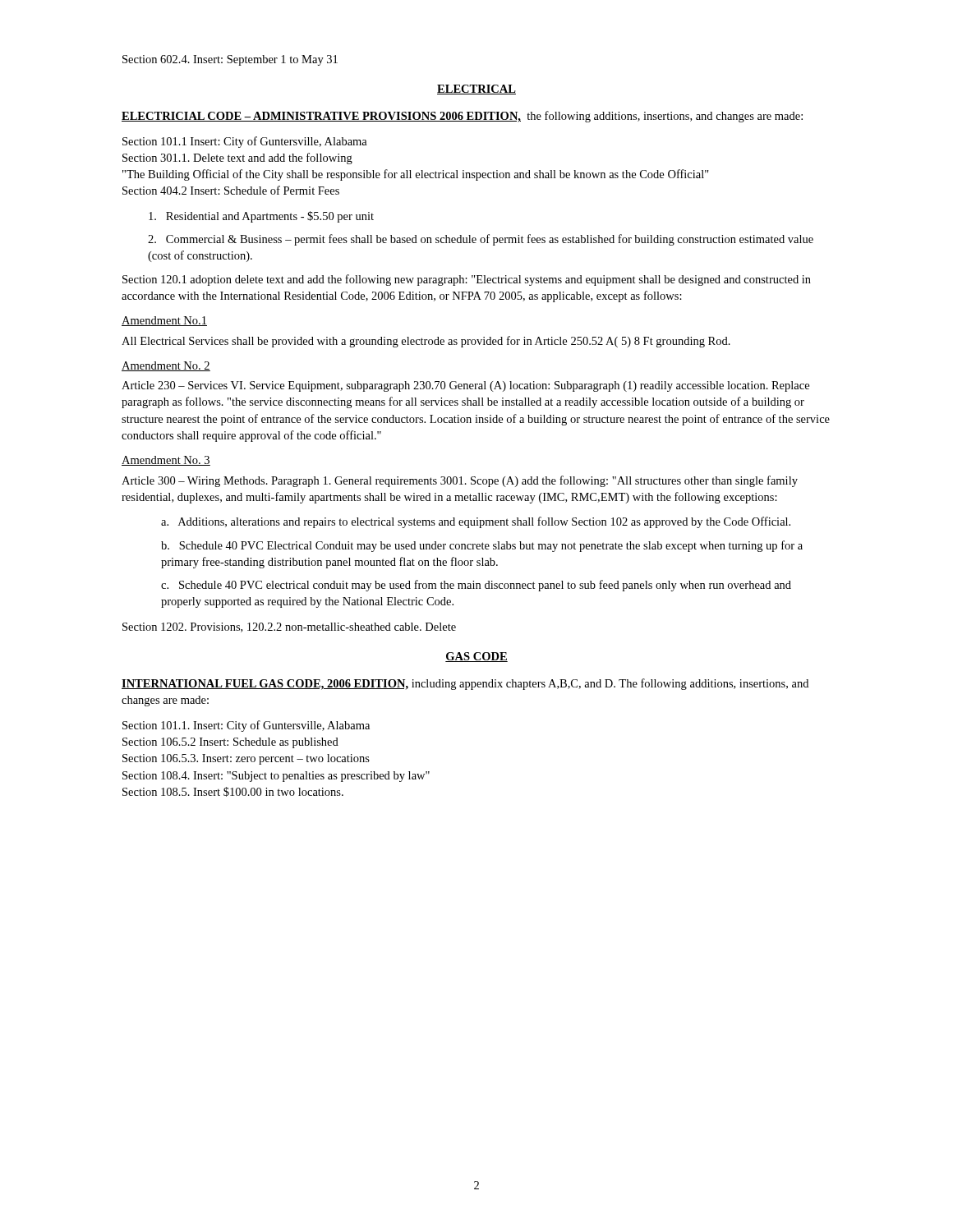Point to the block starting "GAS CODE"
This screenshot has height=1232, width=953.
pyautogui.click(x=476, y=656)
